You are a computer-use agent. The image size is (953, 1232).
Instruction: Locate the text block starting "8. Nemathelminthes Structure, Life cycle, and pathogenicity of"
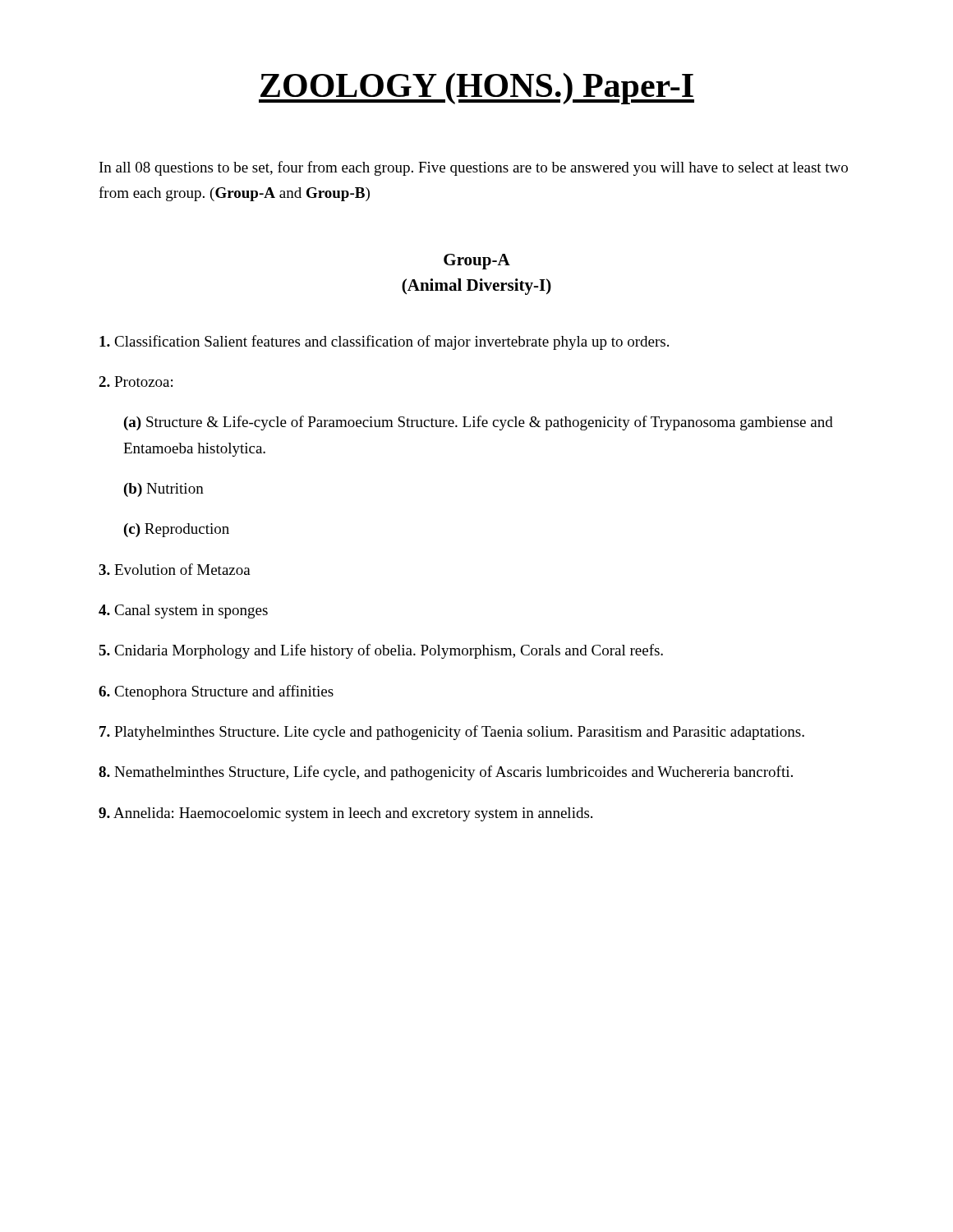pos(446,772)
